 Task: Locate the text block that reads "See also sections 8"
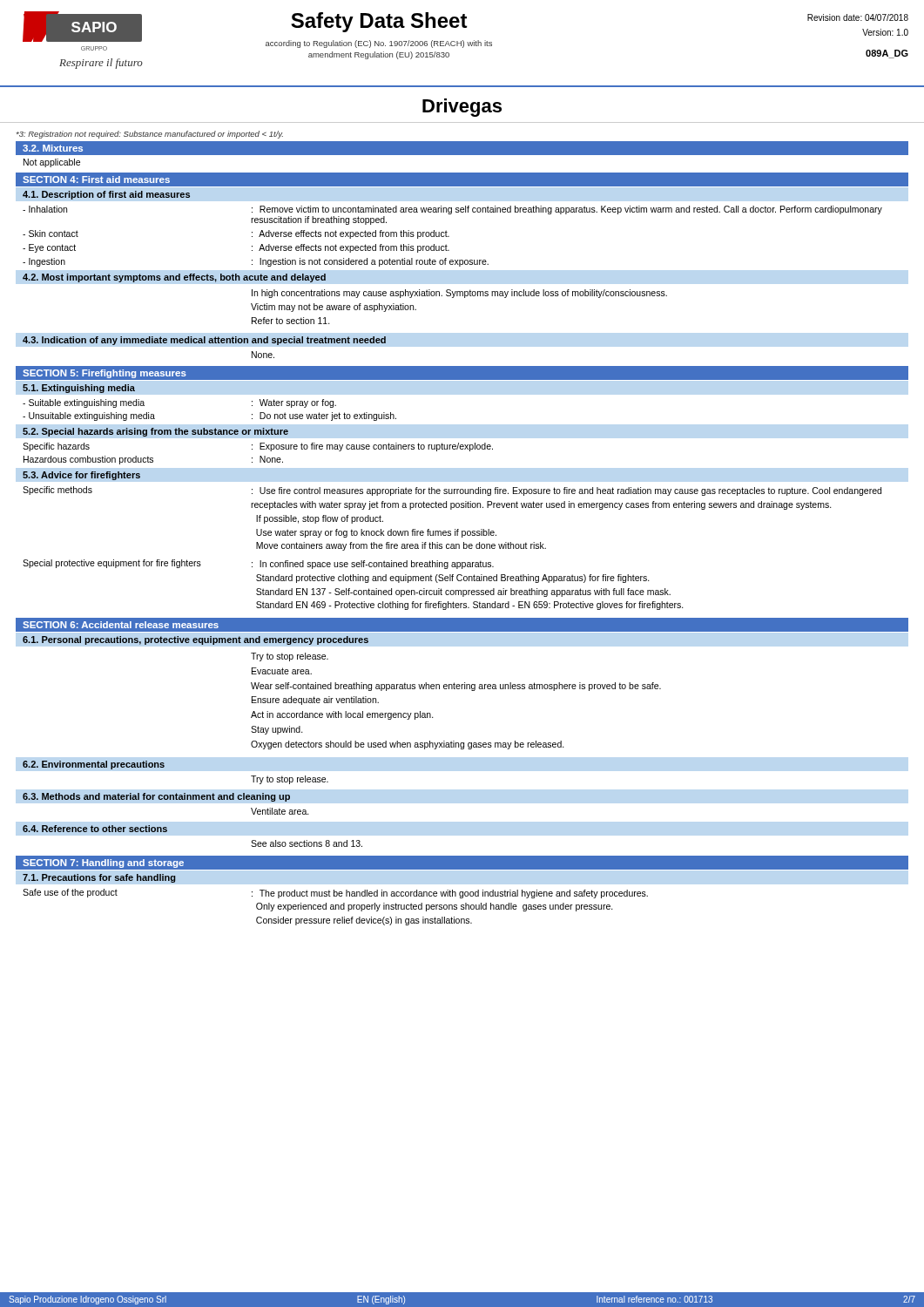pyautogui.click(x=307, y=843)
